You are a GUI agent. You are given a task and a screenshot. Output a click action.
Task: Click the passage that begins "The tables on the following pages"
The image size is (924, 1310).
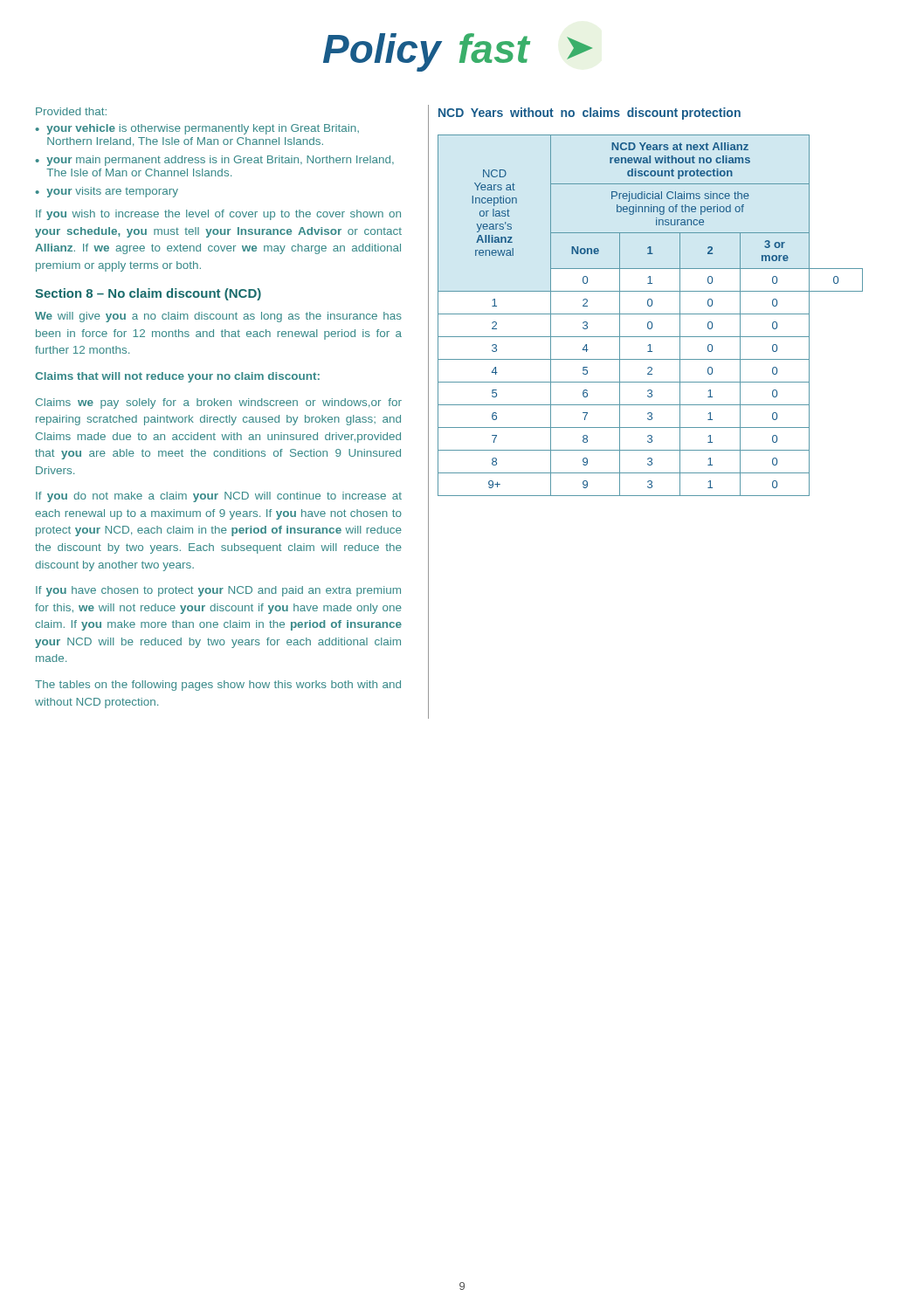[x=218, y=693]
